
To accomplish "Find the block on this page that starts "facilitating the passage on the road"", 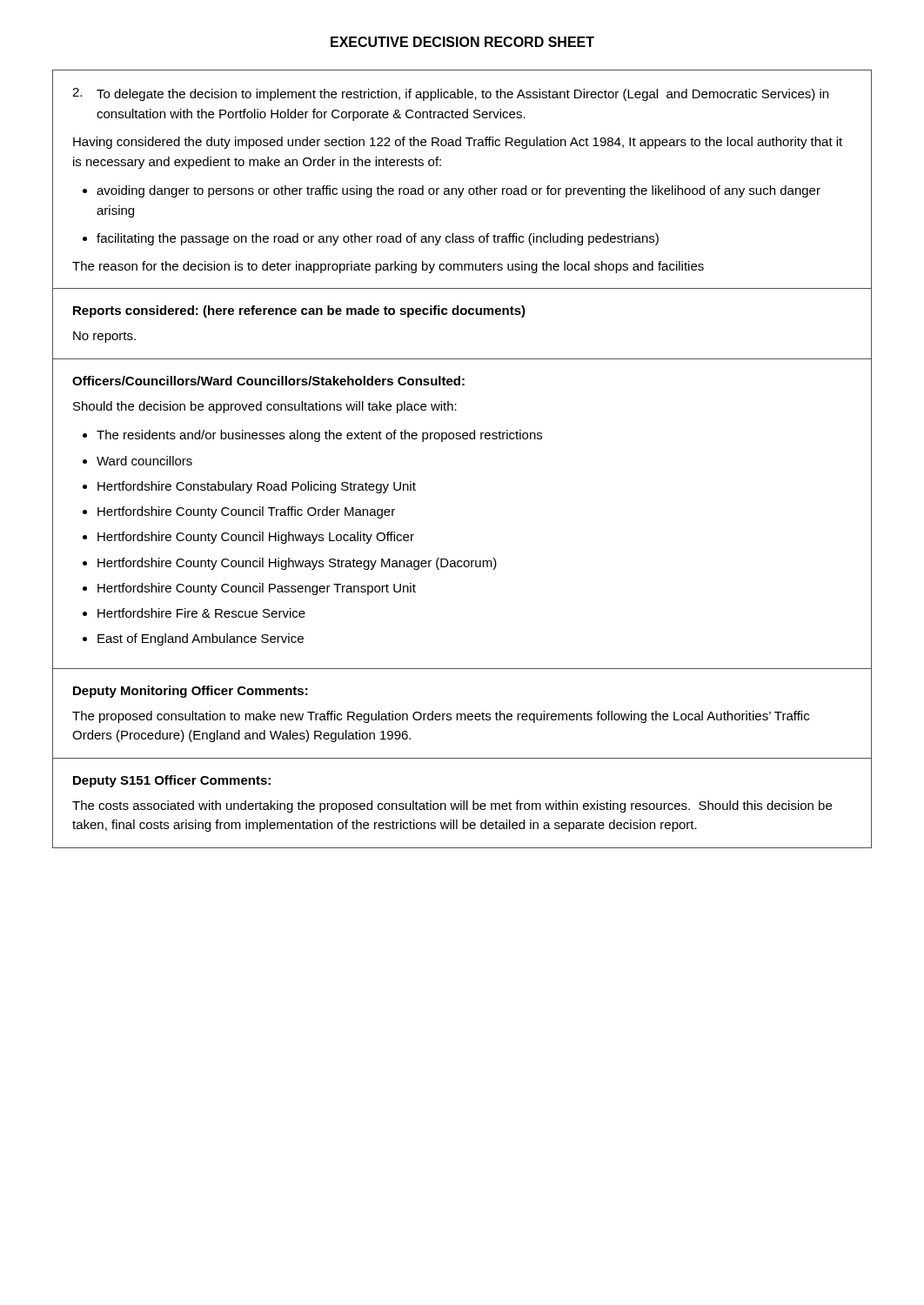I will click(378, 238).
